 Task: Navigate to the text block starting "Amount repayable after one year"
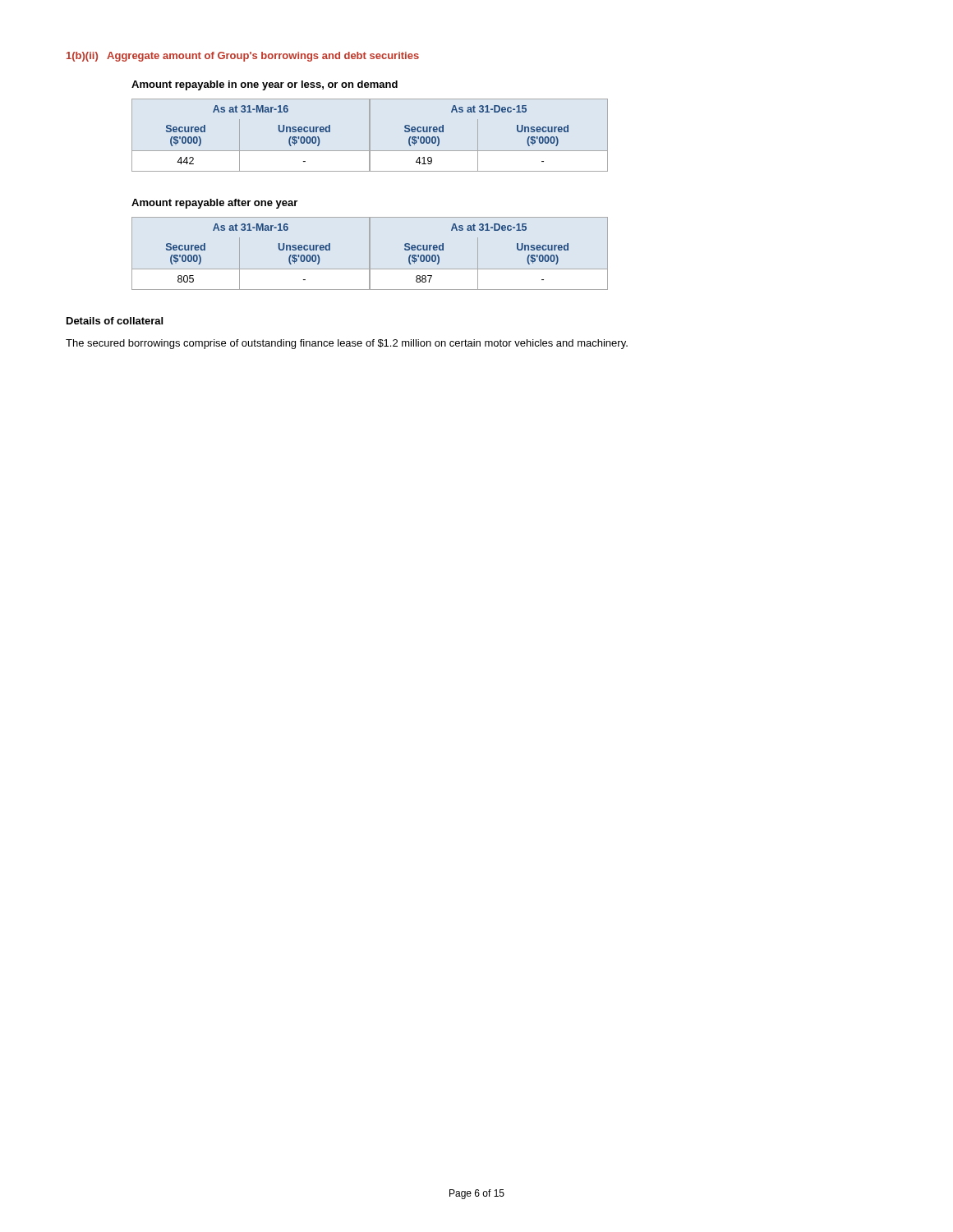point(215,202)
